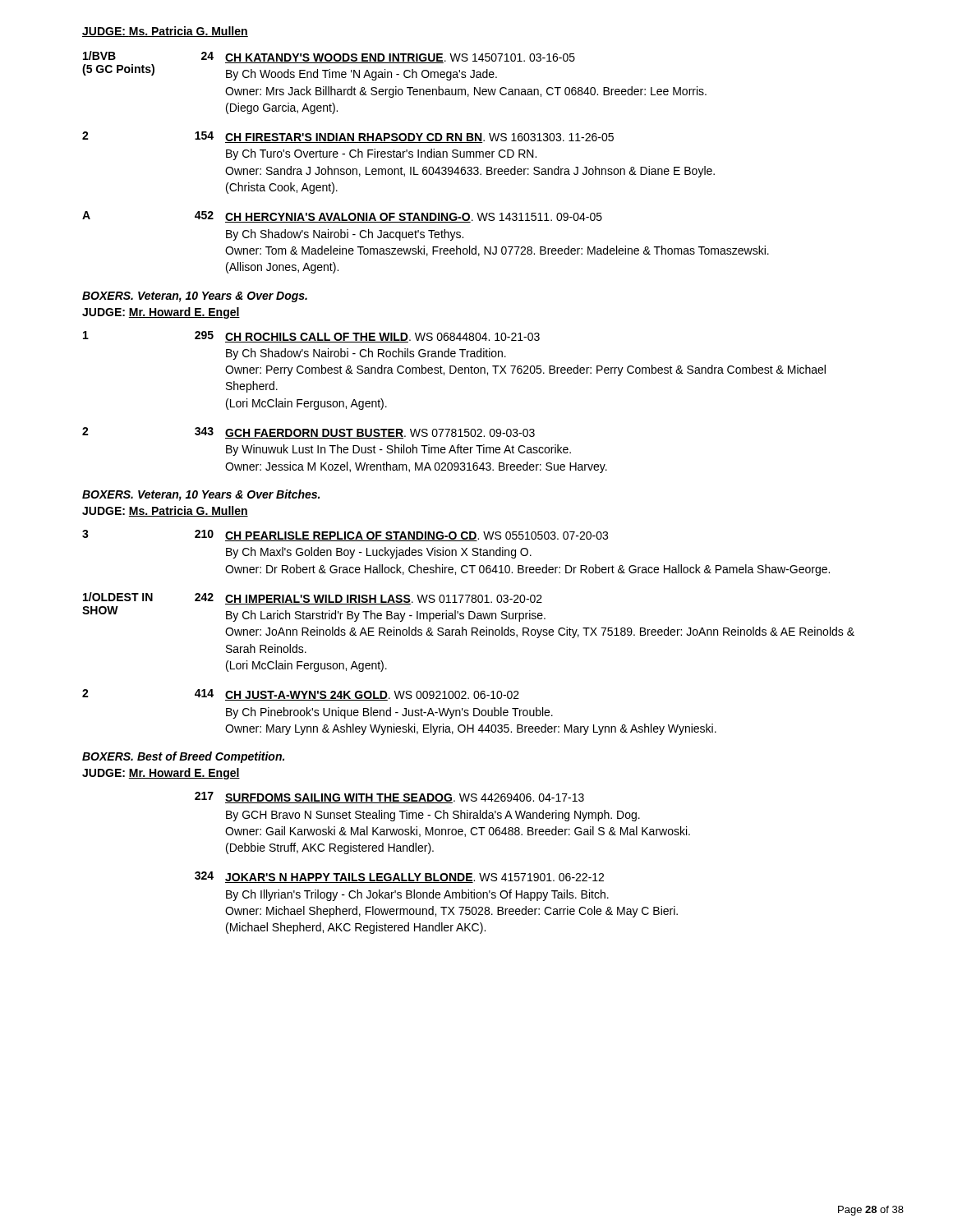This screenshot has width=953, height=1232.
Task: Point to "BOXERS. Veteran, 10 Years & Over Dogs."
Action: tap(195, 295)
